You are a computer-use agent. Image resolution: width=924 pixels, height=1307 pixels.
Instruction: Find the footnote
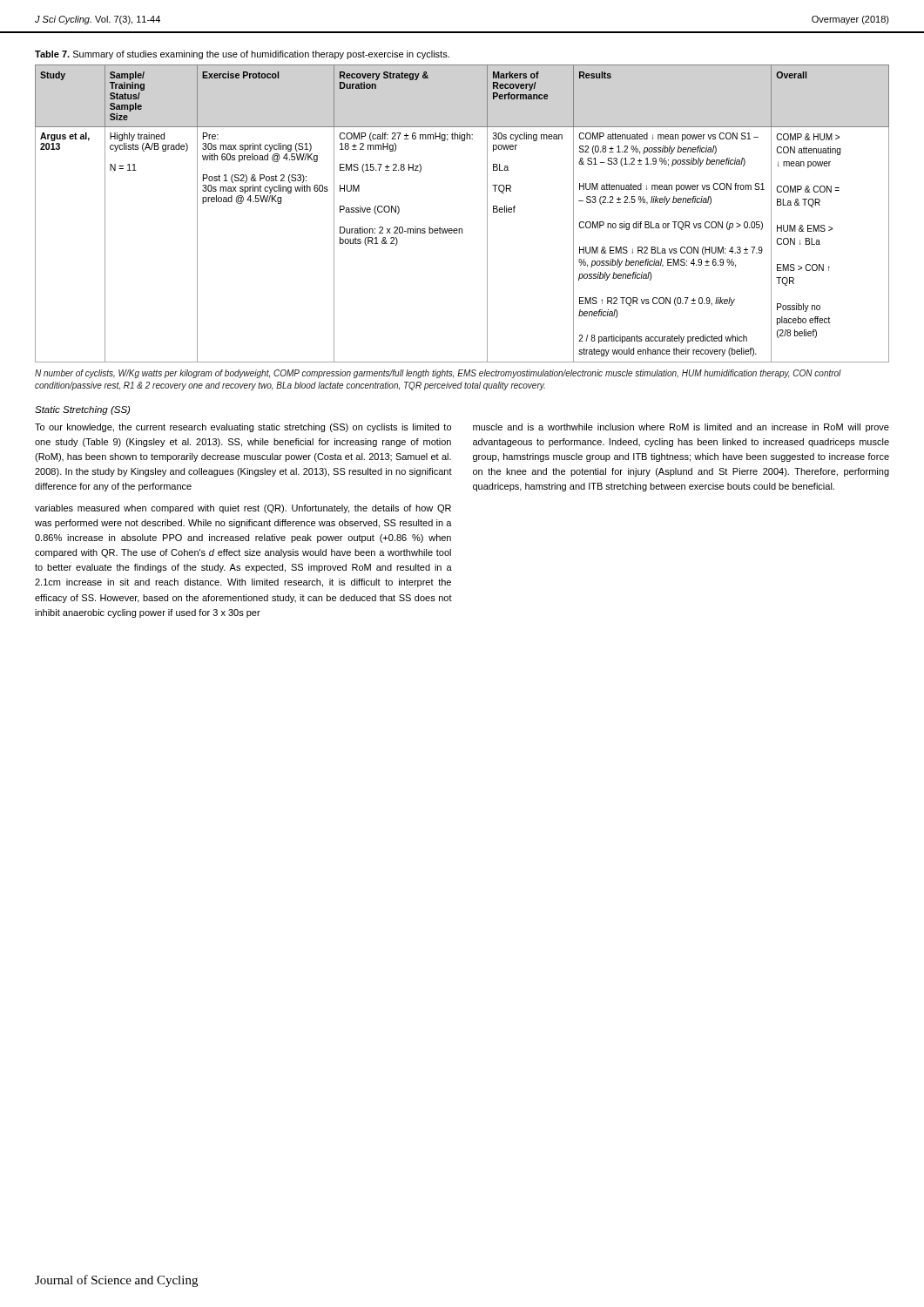coord(438,379)
